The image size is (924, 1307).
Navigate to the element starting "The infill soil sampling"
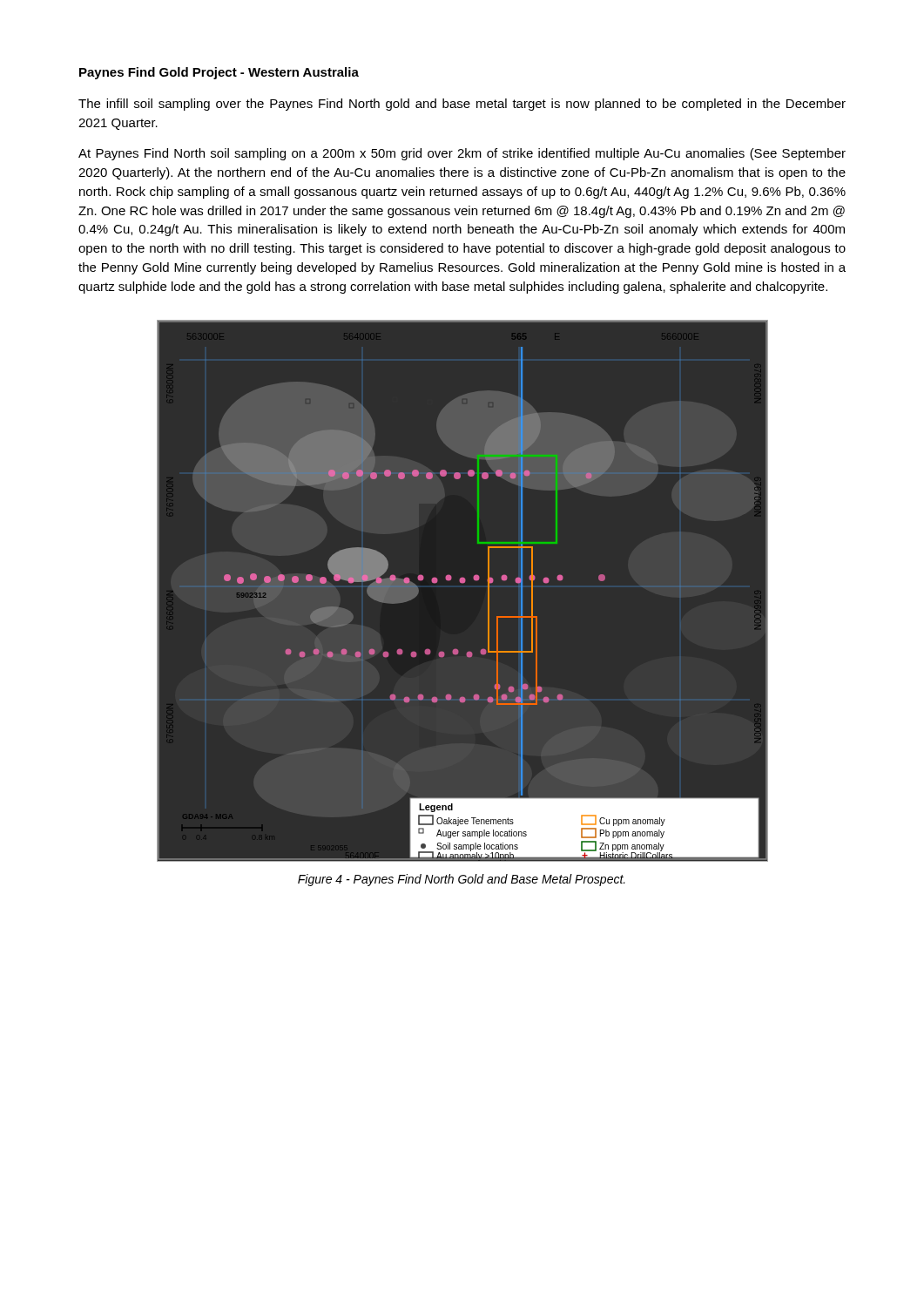[462, 113]
